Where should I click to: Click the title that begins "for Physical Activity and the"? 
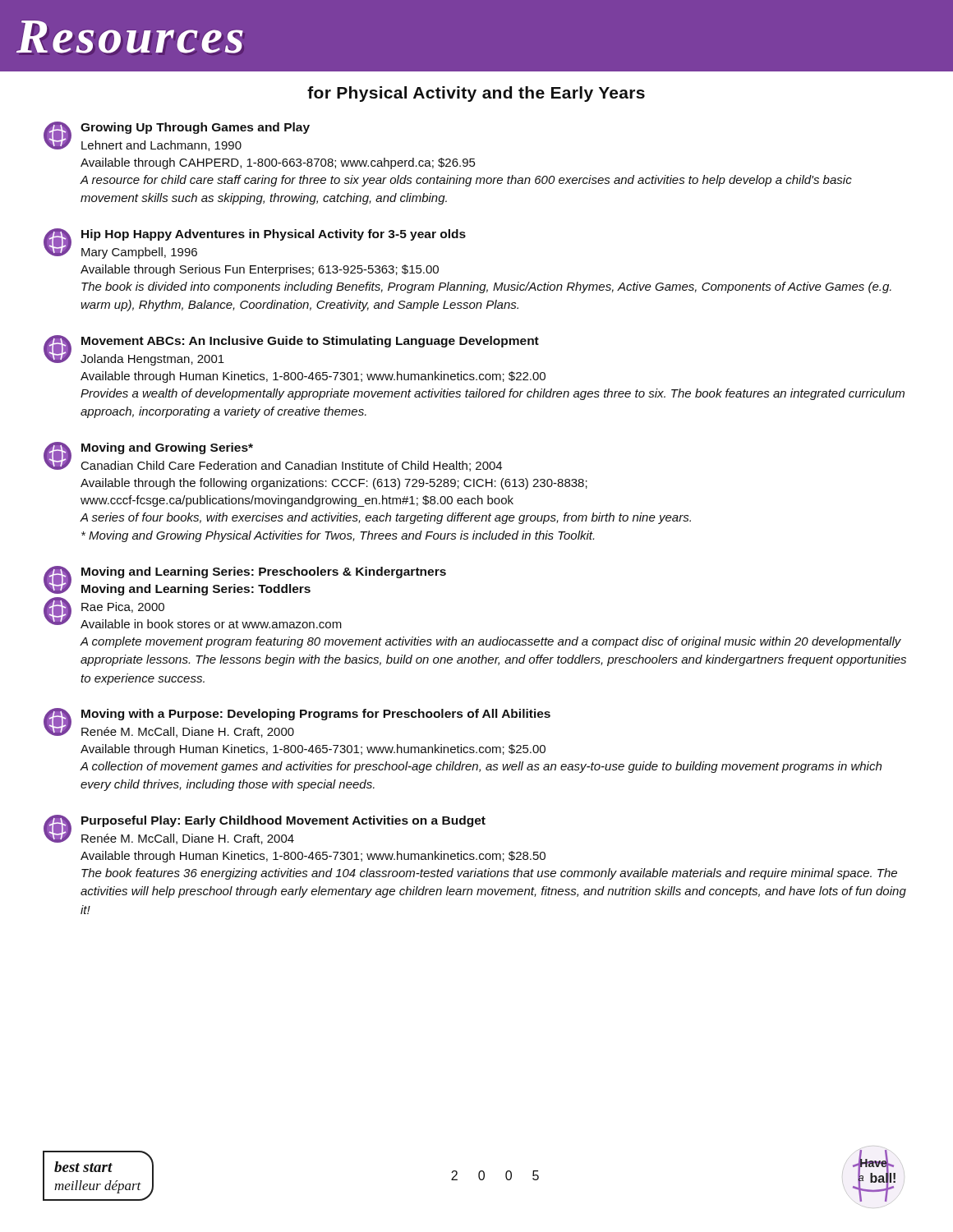[x=476, y=92]
